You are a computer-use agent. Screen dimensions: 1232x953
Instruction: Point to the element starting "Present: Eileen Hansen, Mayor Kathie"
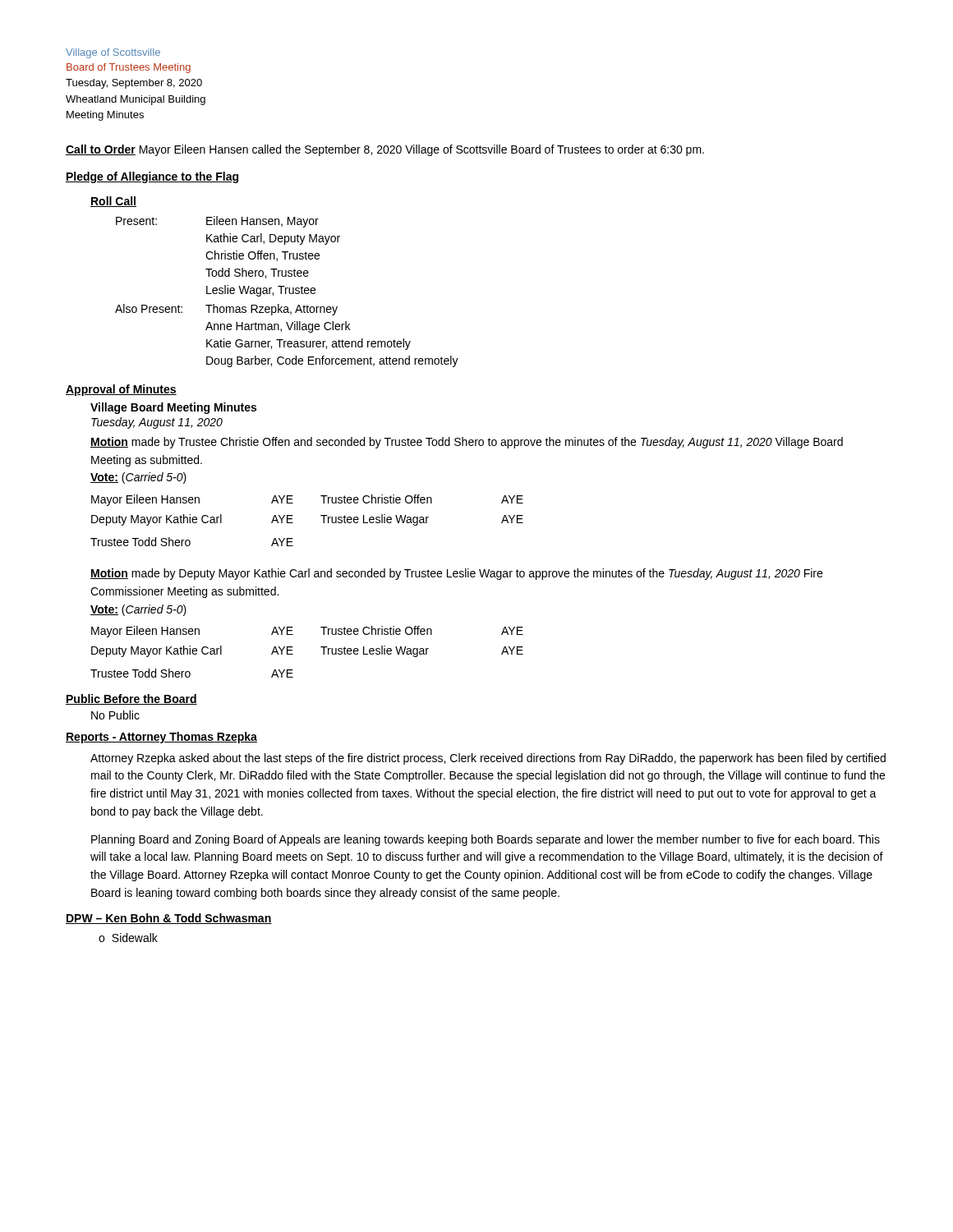[x=217, y=222]
